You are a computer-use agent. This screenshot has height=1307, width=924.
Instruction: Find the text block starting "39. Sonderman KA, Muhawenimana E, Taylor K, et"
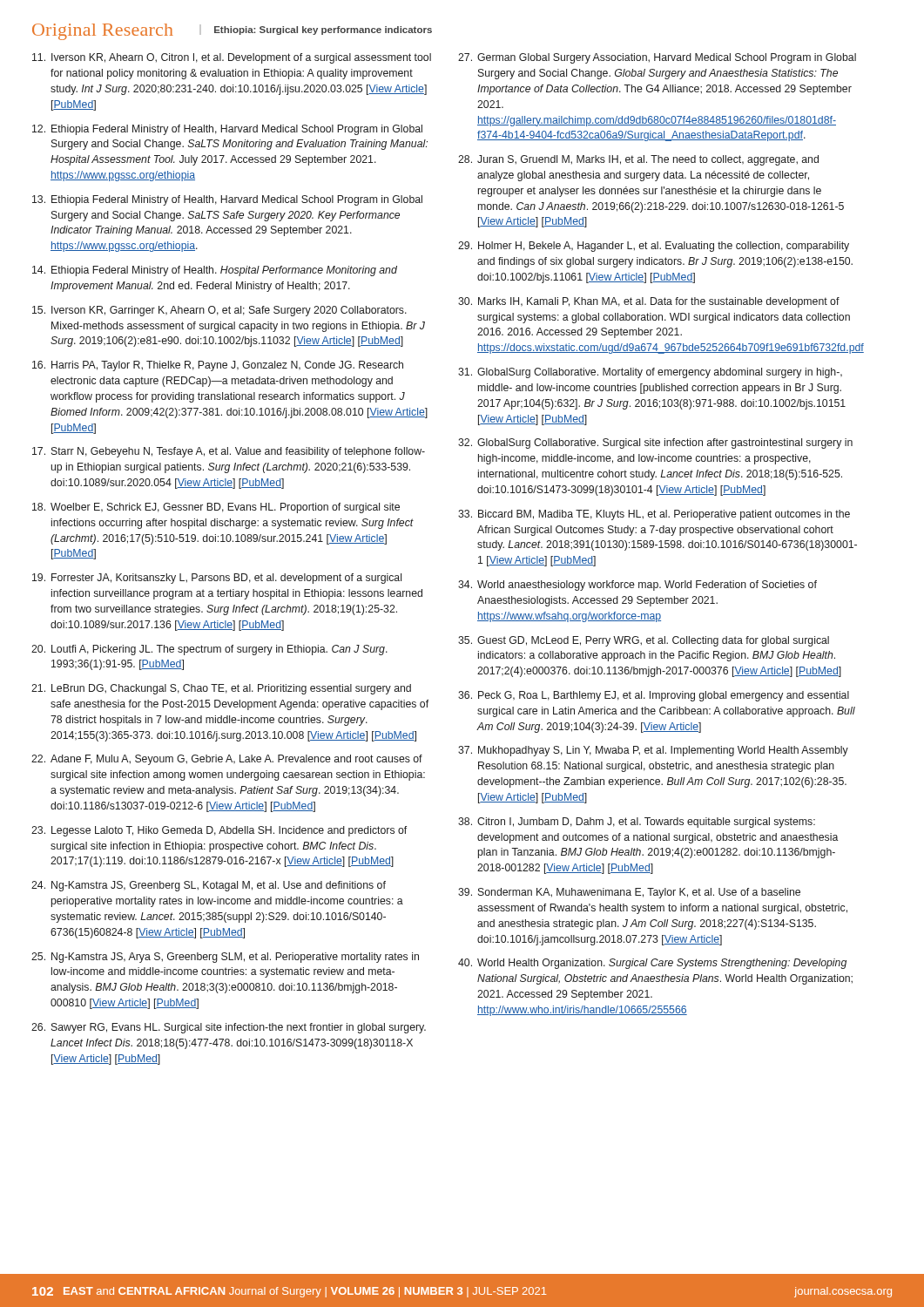pyautogui.click(x=658, y=916)
